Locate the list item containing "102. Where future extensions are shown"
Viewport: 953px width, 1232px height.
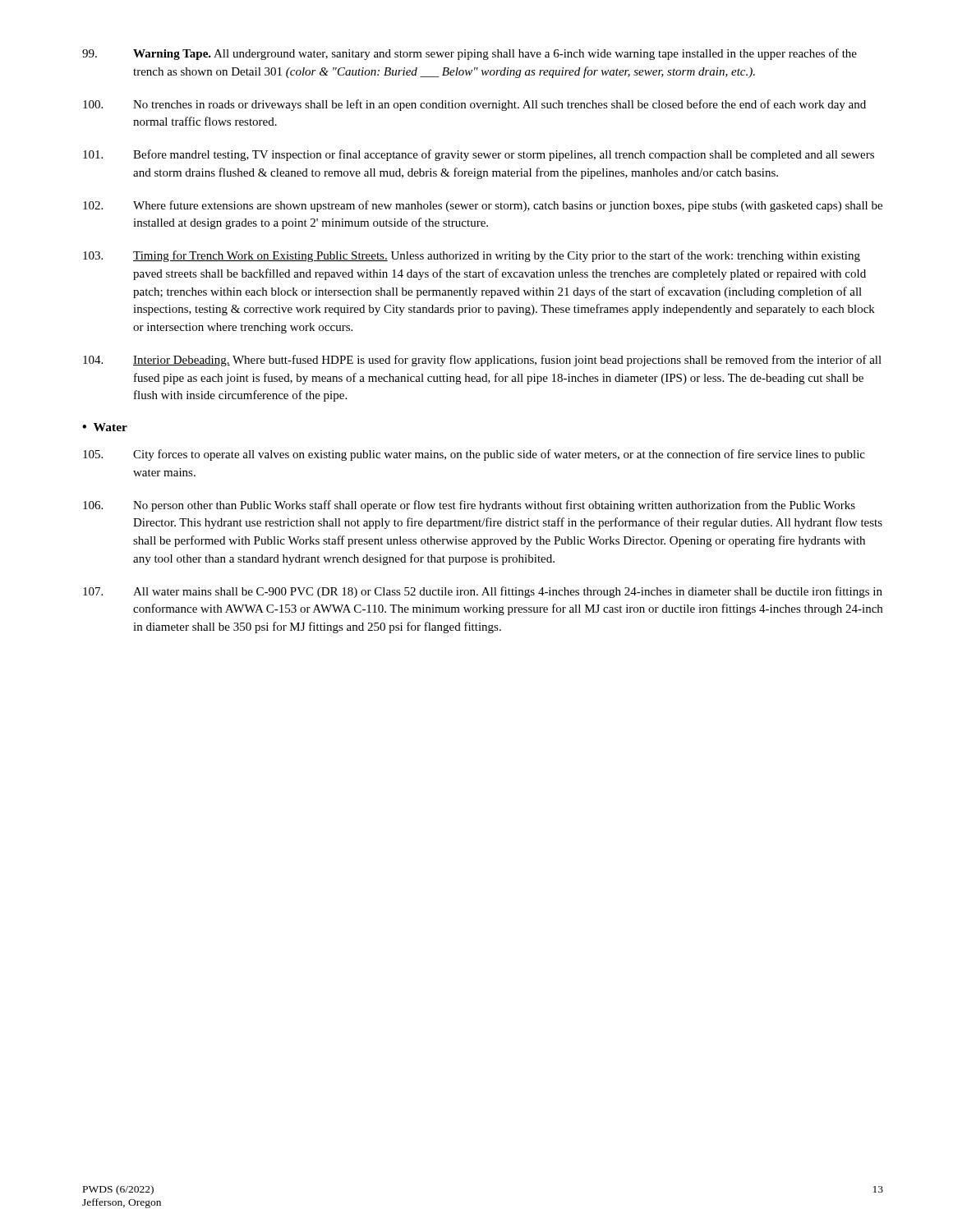pyautogui.click(x=483, y=215)
